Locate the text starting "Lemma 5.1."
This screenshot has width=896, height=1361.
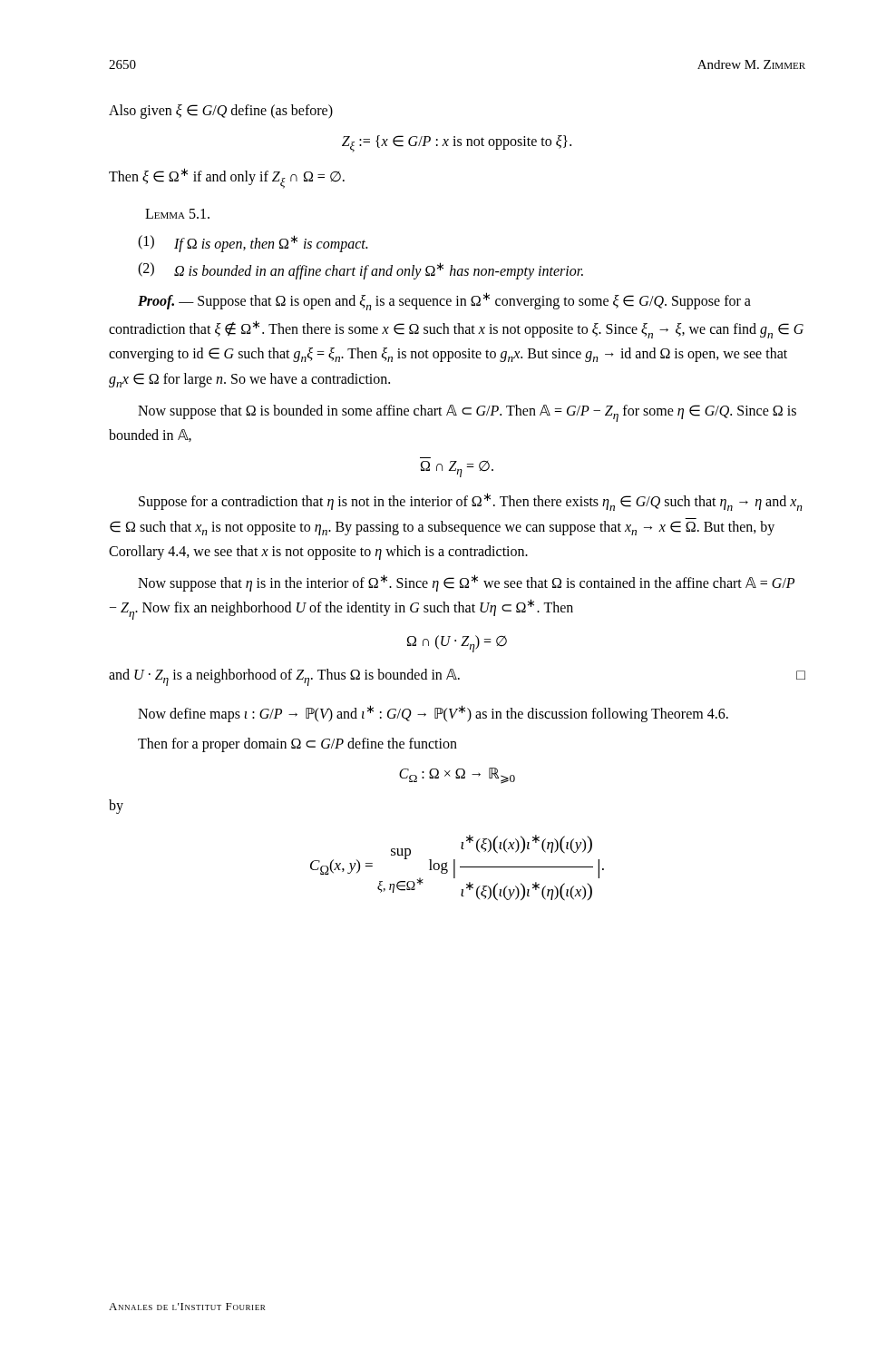click(178, 213)
